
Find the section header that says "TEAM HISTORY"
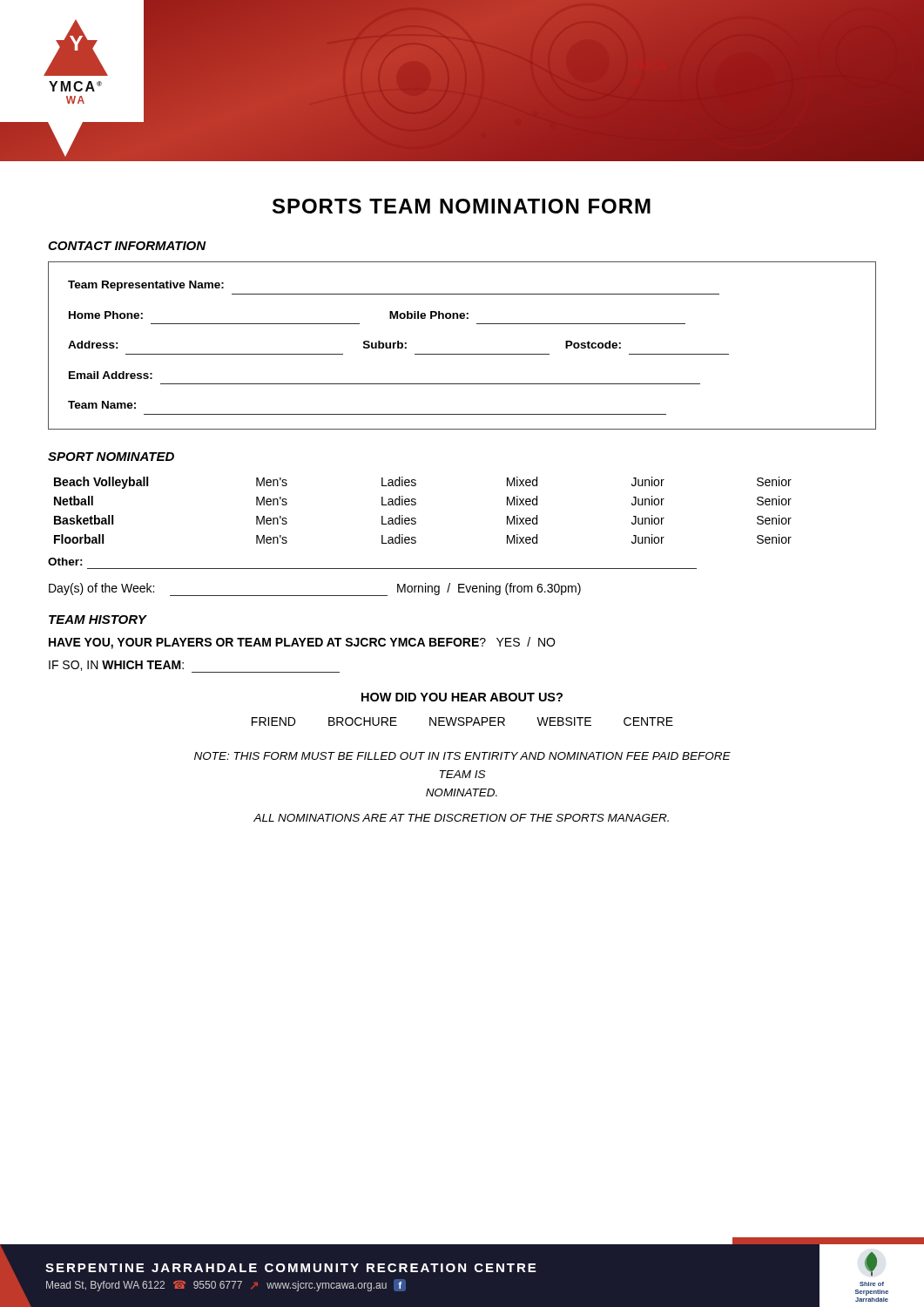pyautogui.click(x=97, y=619)
